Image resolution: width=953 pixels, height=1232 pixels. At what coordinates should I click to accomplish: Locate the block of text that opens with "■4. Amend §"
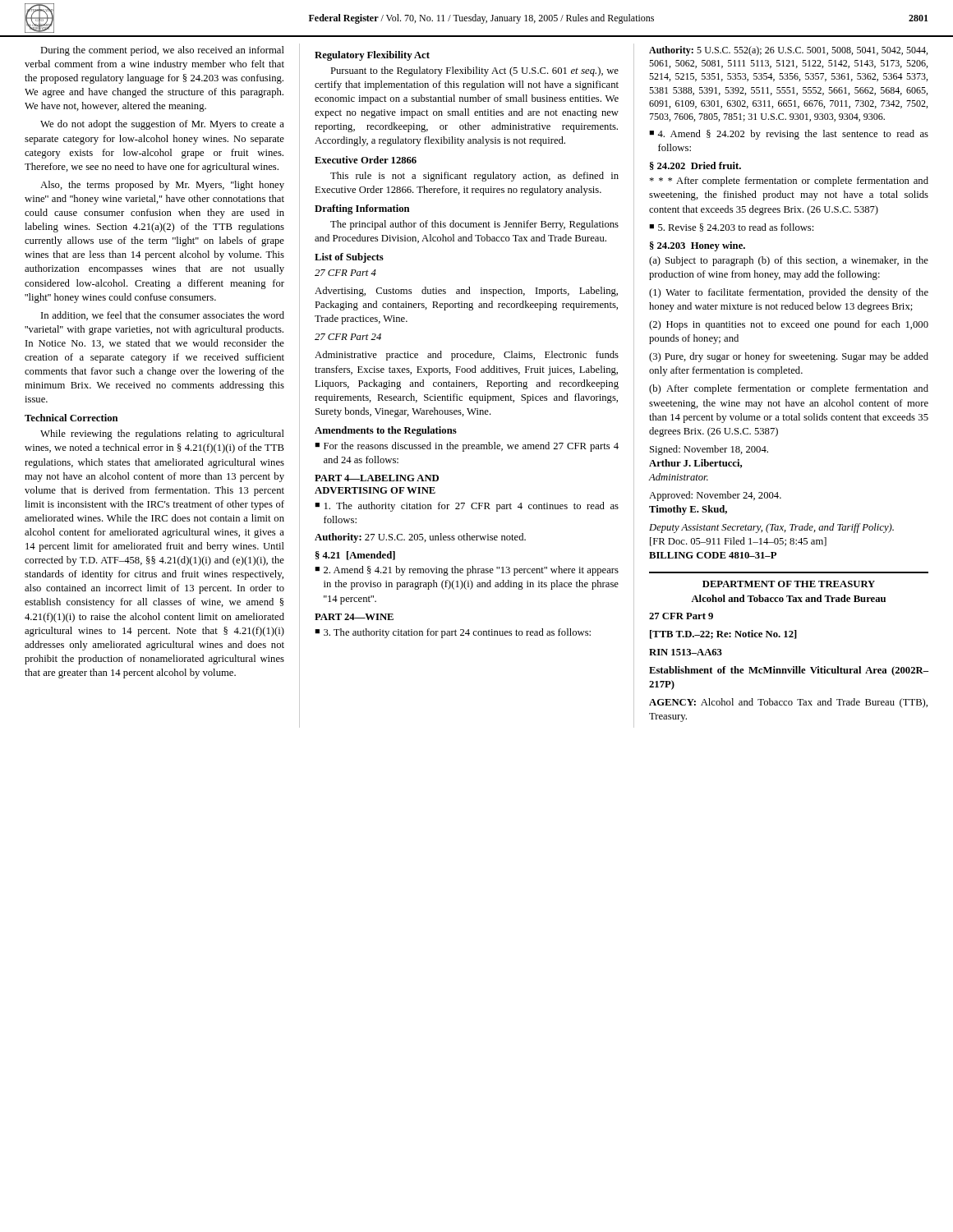[x=789, y=141]
